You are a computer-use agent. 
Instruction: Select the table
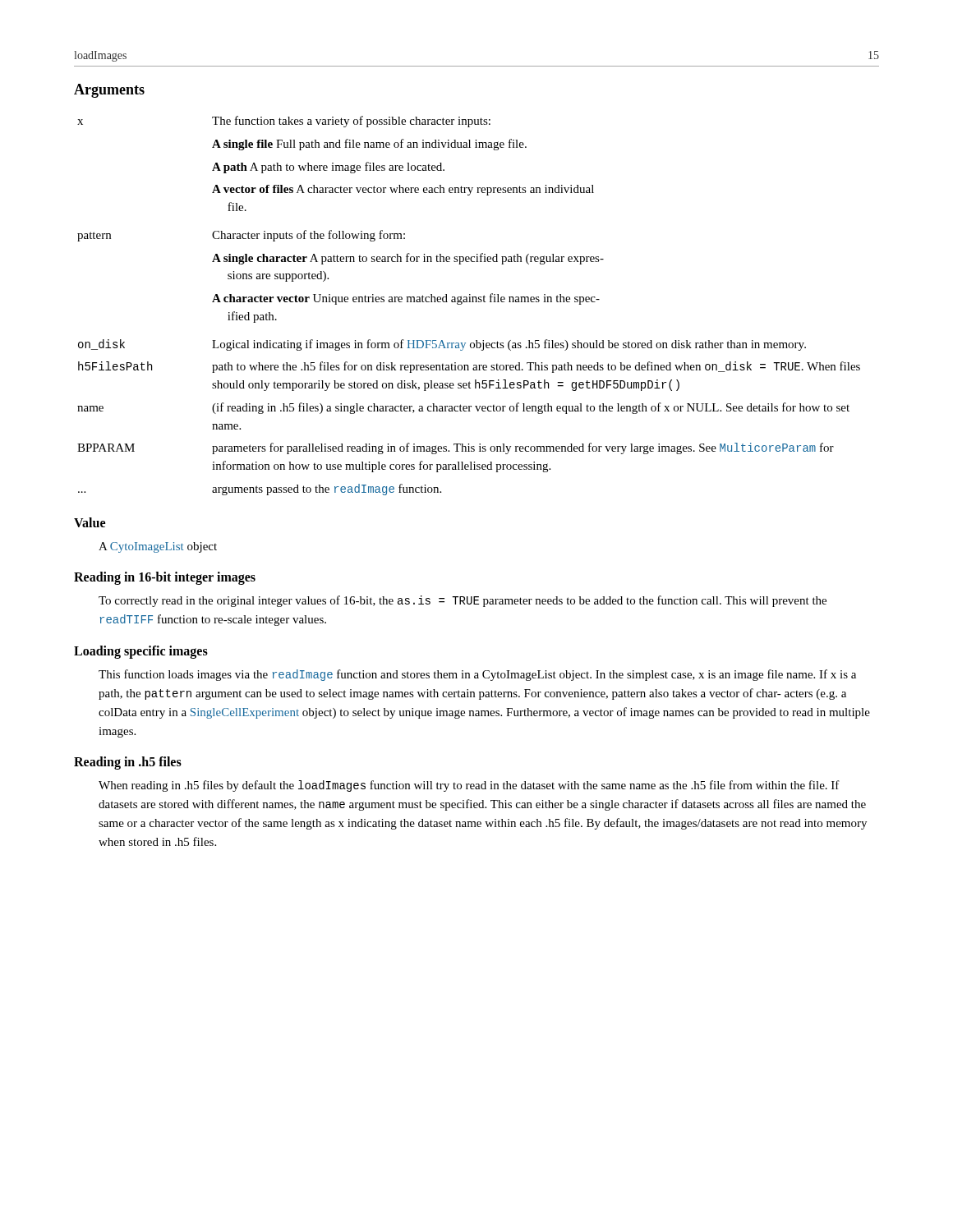476,305
